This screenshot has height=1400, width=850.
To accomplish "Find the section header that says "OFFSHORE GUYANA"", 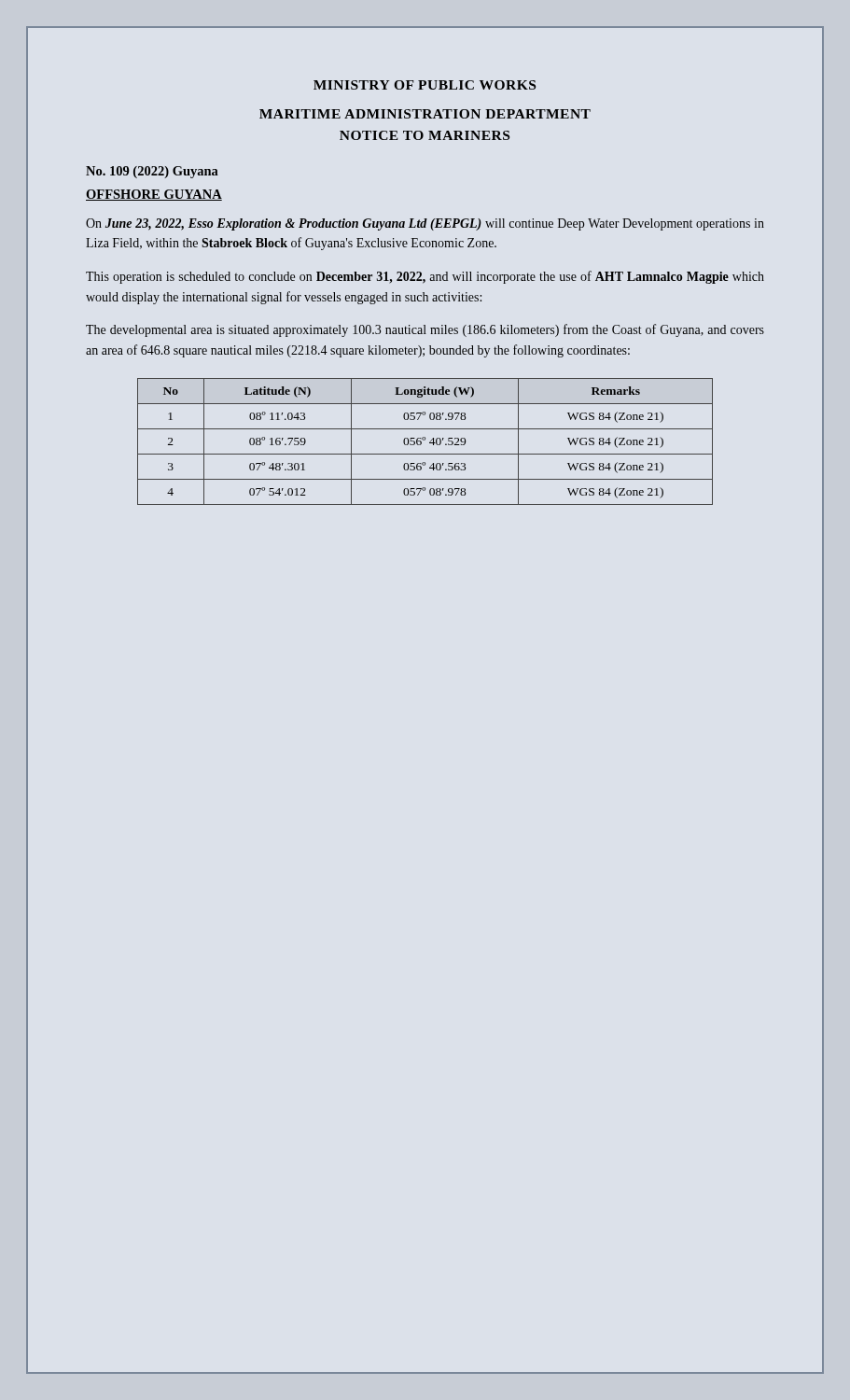I will (x=154, y=194).
